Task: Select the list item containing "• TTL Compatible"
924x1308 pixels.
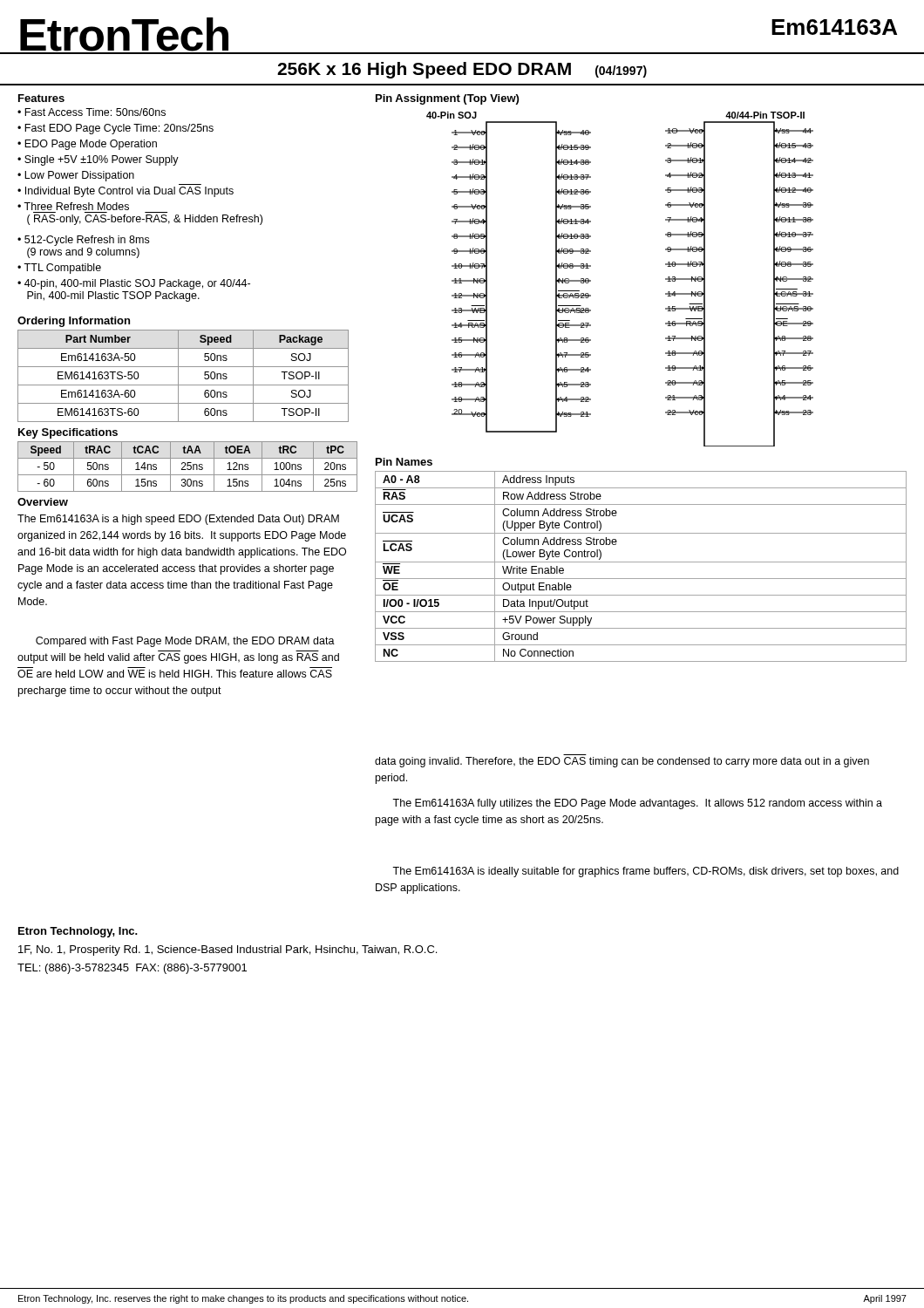Action: coord(59,268)
